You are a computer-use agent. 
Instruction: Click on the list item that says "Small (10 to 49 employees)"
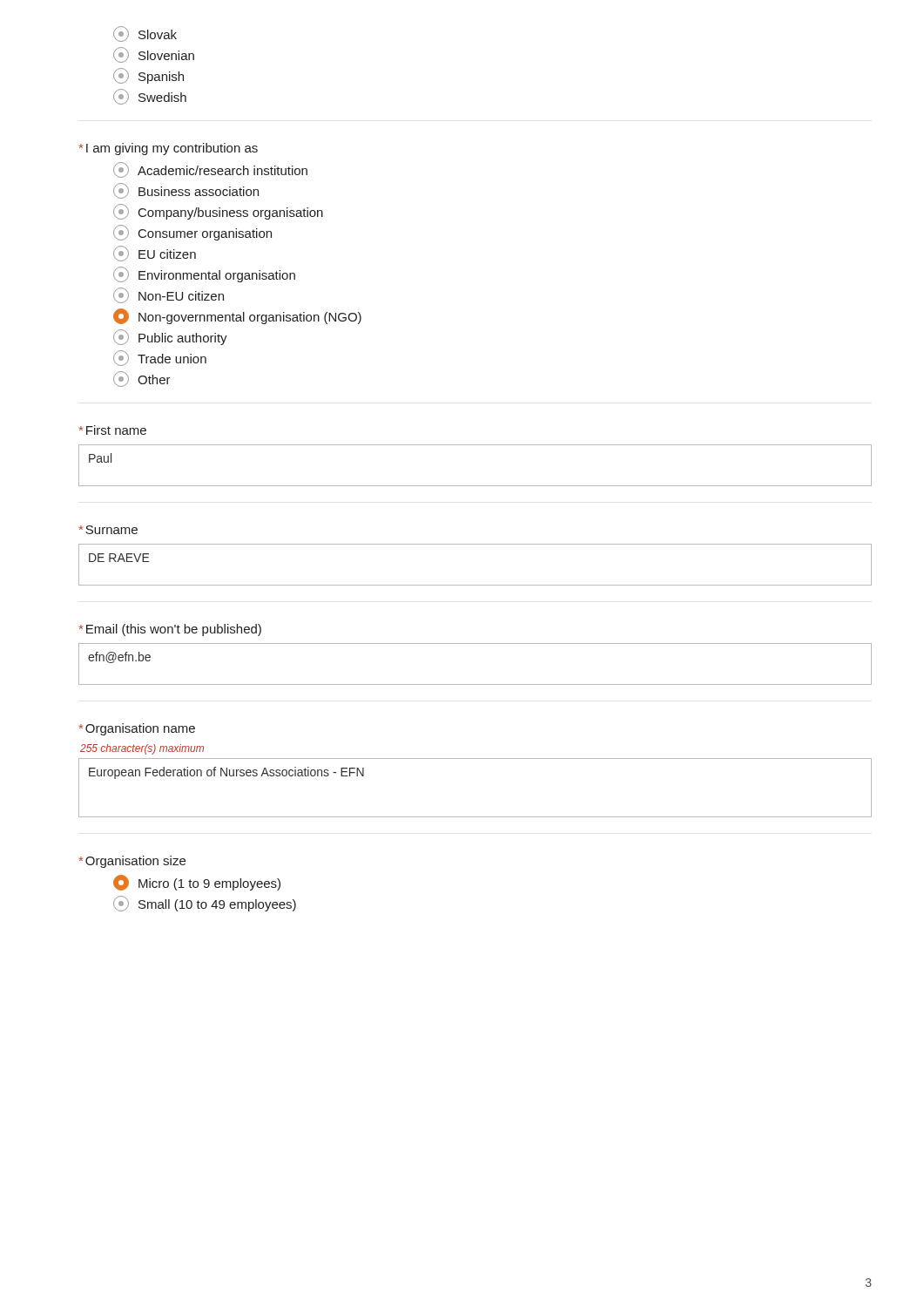tap(205, 904)
